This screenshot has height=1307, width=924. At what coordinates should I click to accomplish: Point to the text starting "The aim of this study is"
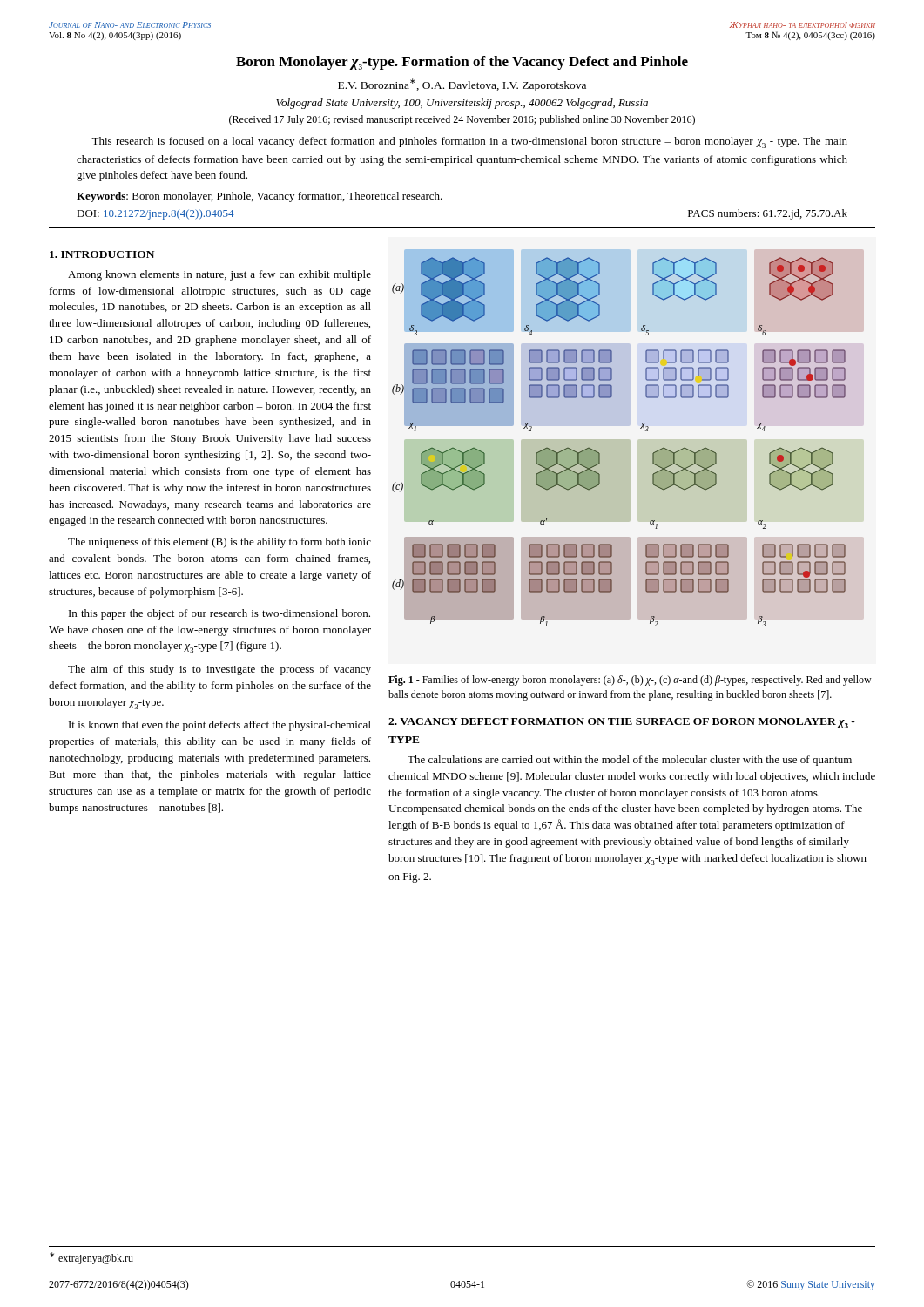pyautogui.click(x=210, y=686)
